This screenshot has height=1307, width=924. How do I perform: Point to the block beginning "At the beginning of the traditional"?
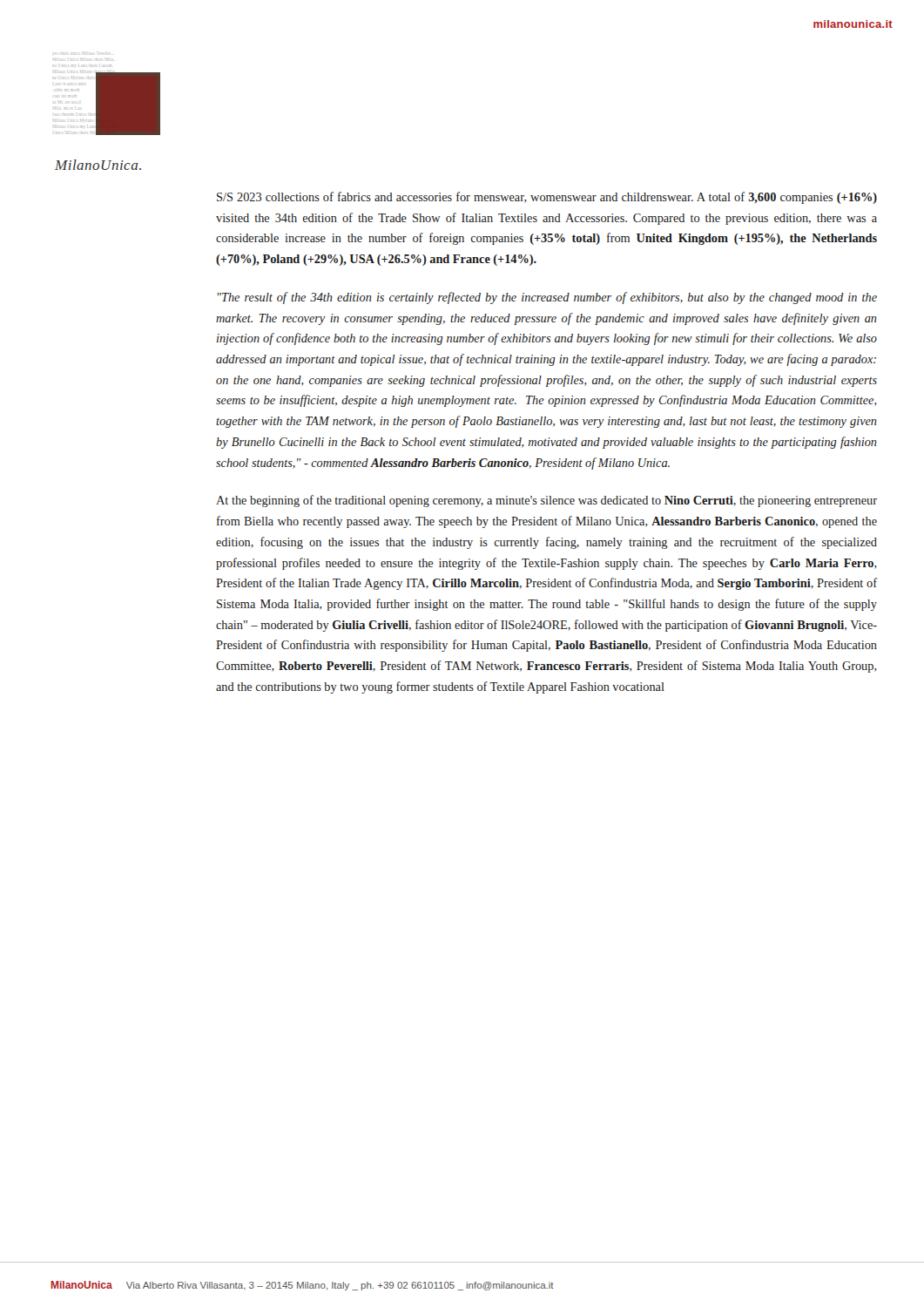tap(546, 593)
